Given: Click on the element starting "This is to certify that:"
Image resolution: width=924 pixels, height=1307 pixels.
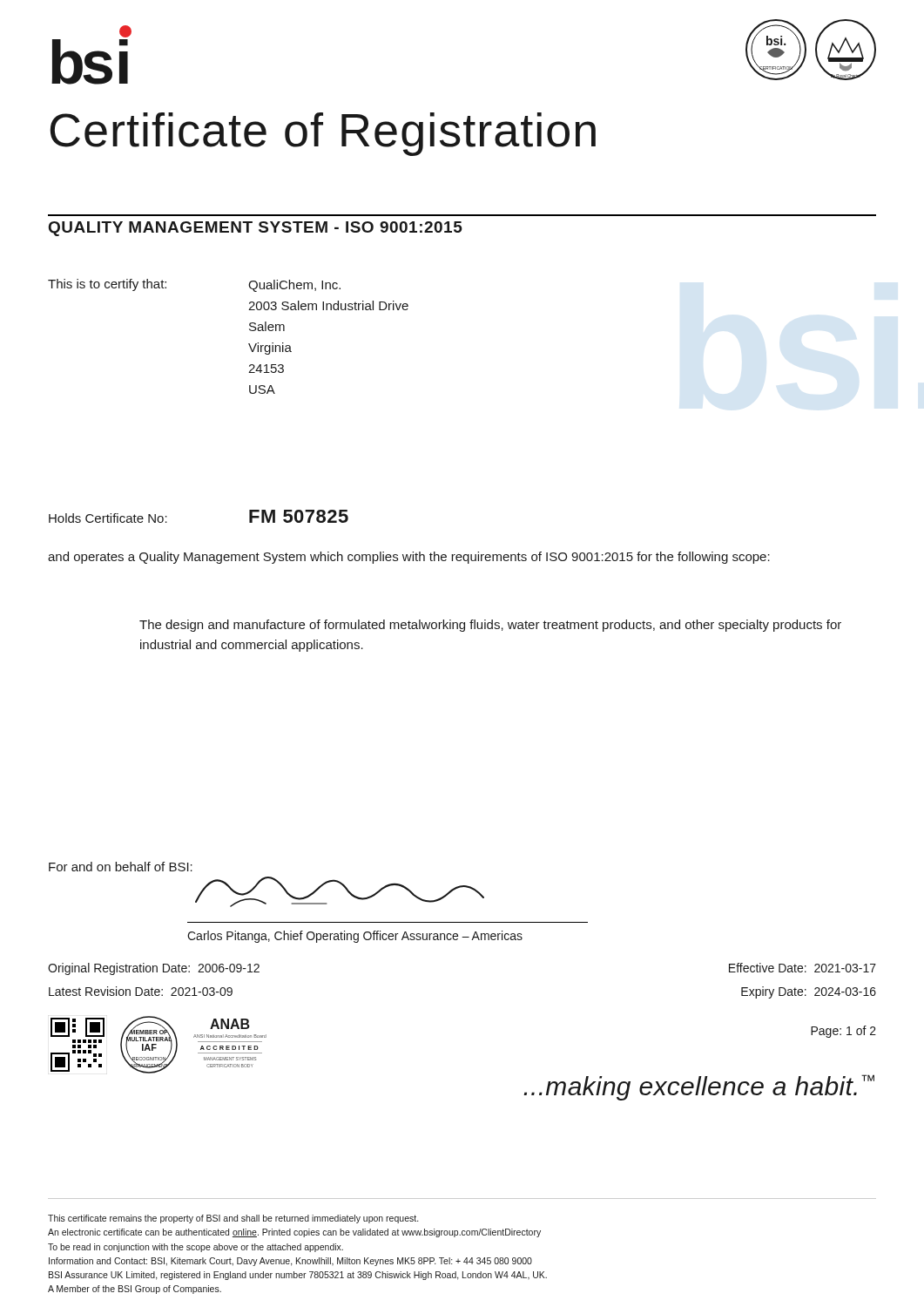Looking at the screenshot, I should click(106, 285).
